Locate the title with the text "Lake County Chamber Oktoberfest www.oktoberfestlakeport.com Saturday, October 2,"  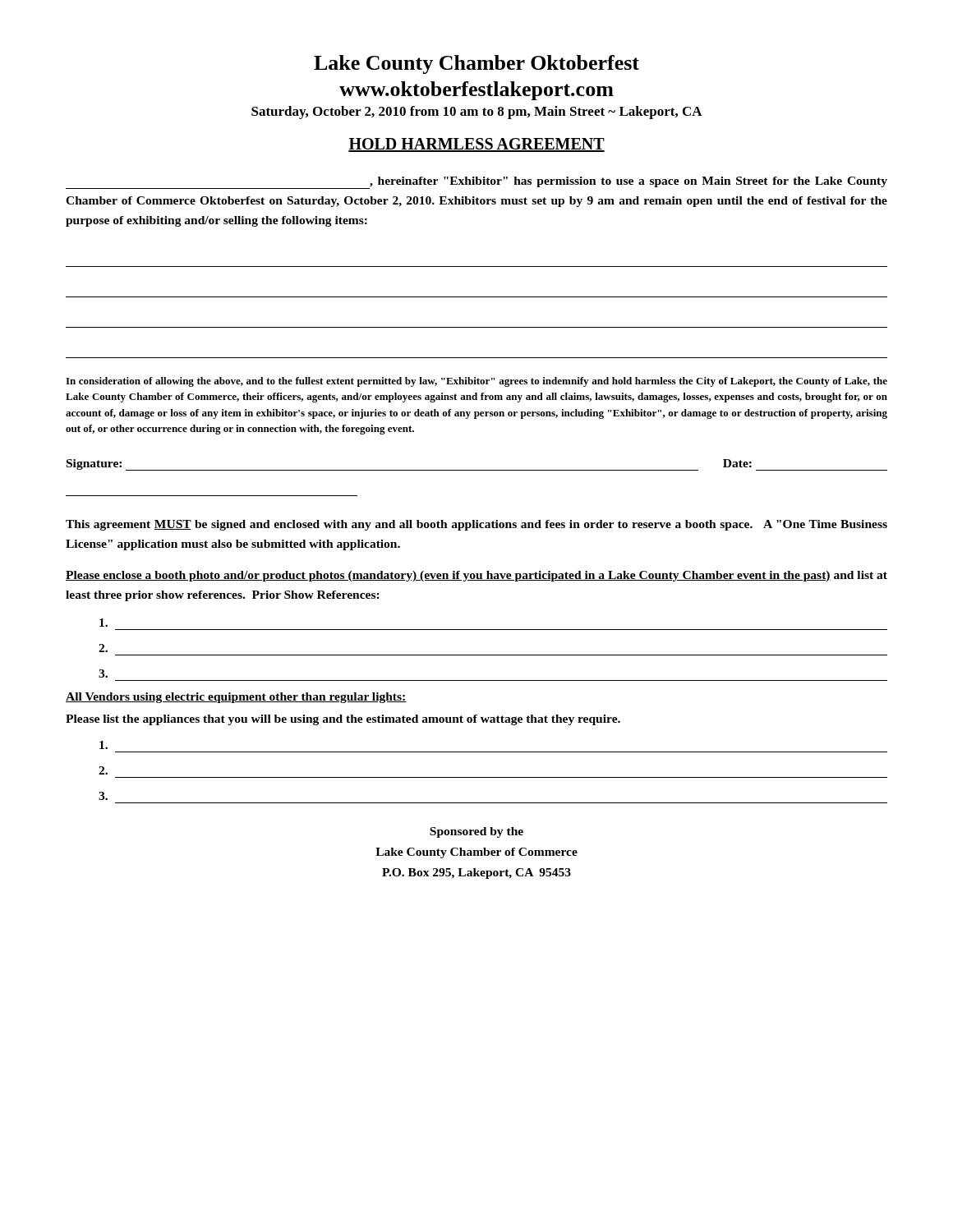(476, 85)
